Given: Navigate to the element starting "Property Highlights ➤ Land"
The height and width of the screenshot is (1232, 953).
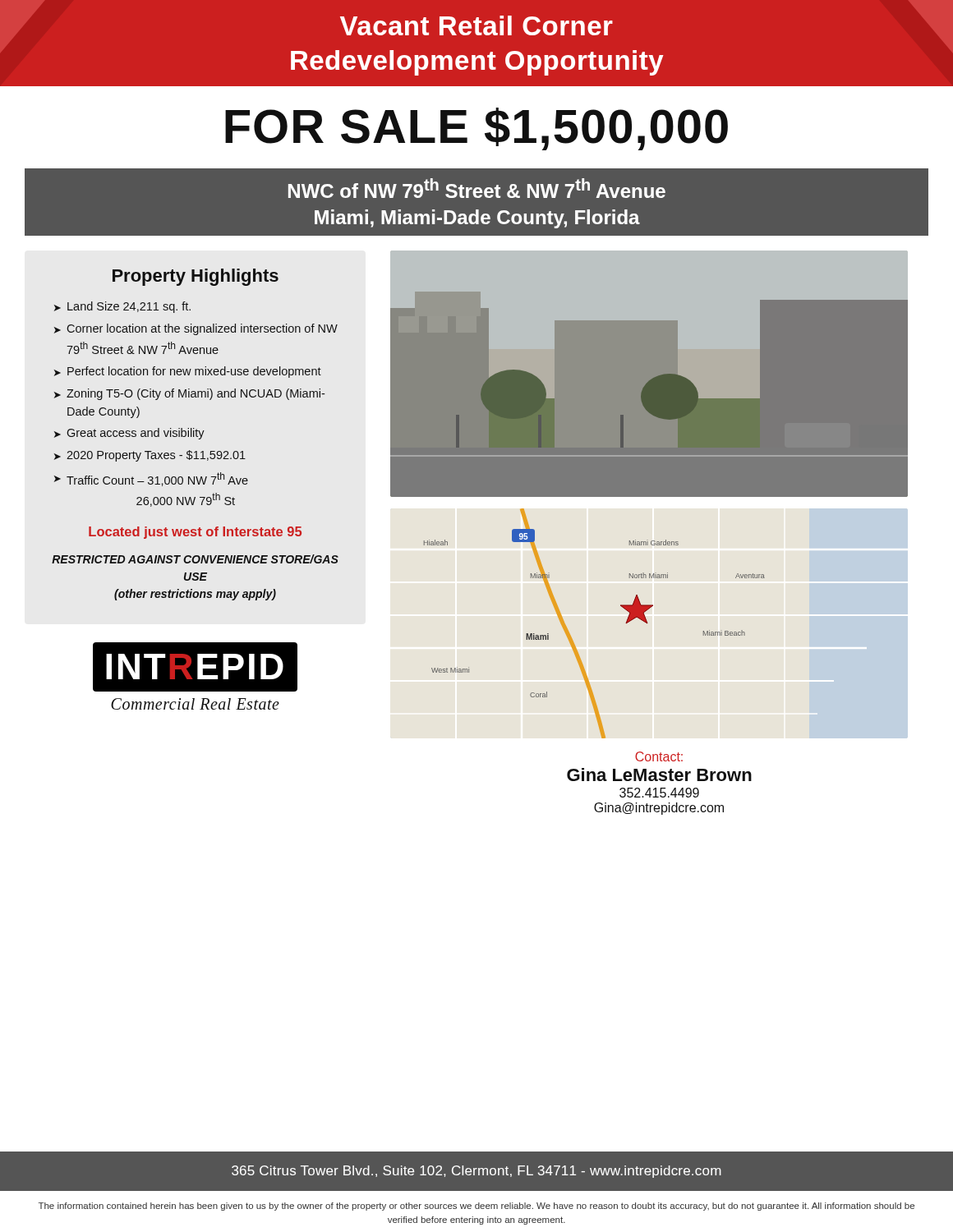Looking at the screenshot, I should point(195,434).
